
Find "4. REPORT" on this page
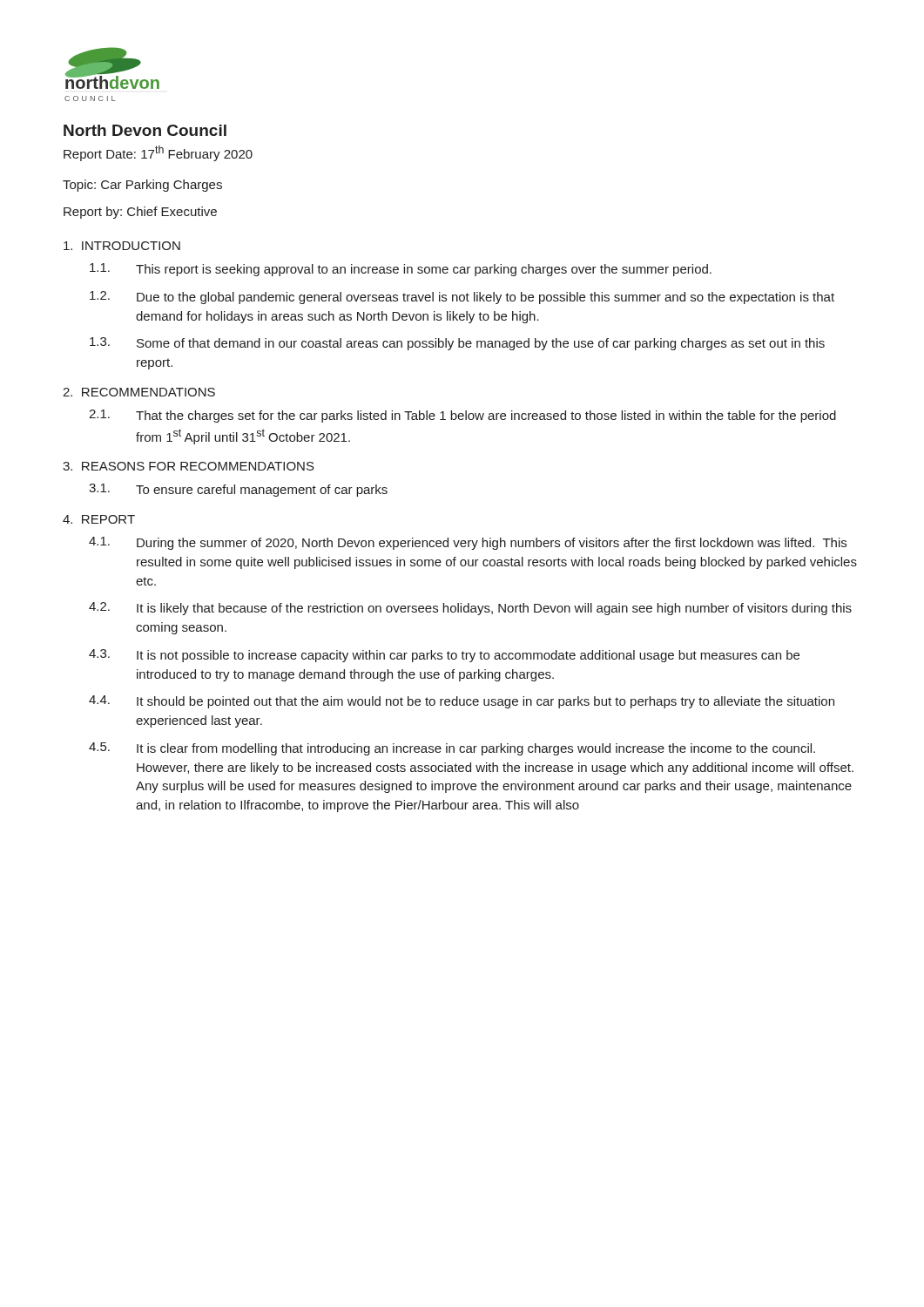[x=99, y=519]
